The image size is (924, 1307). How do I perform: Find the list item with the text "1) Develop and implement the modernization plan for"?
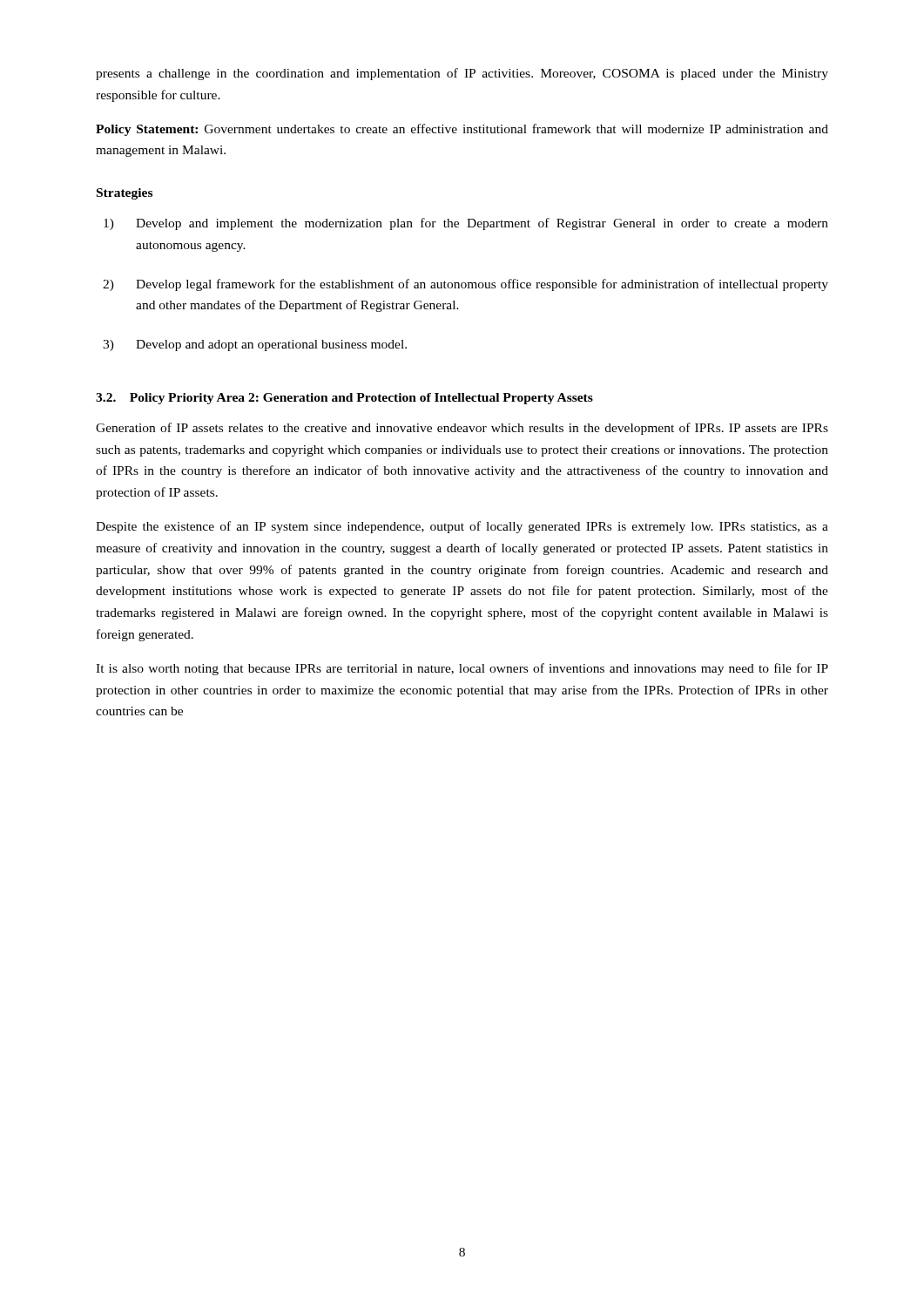point(462,234)
